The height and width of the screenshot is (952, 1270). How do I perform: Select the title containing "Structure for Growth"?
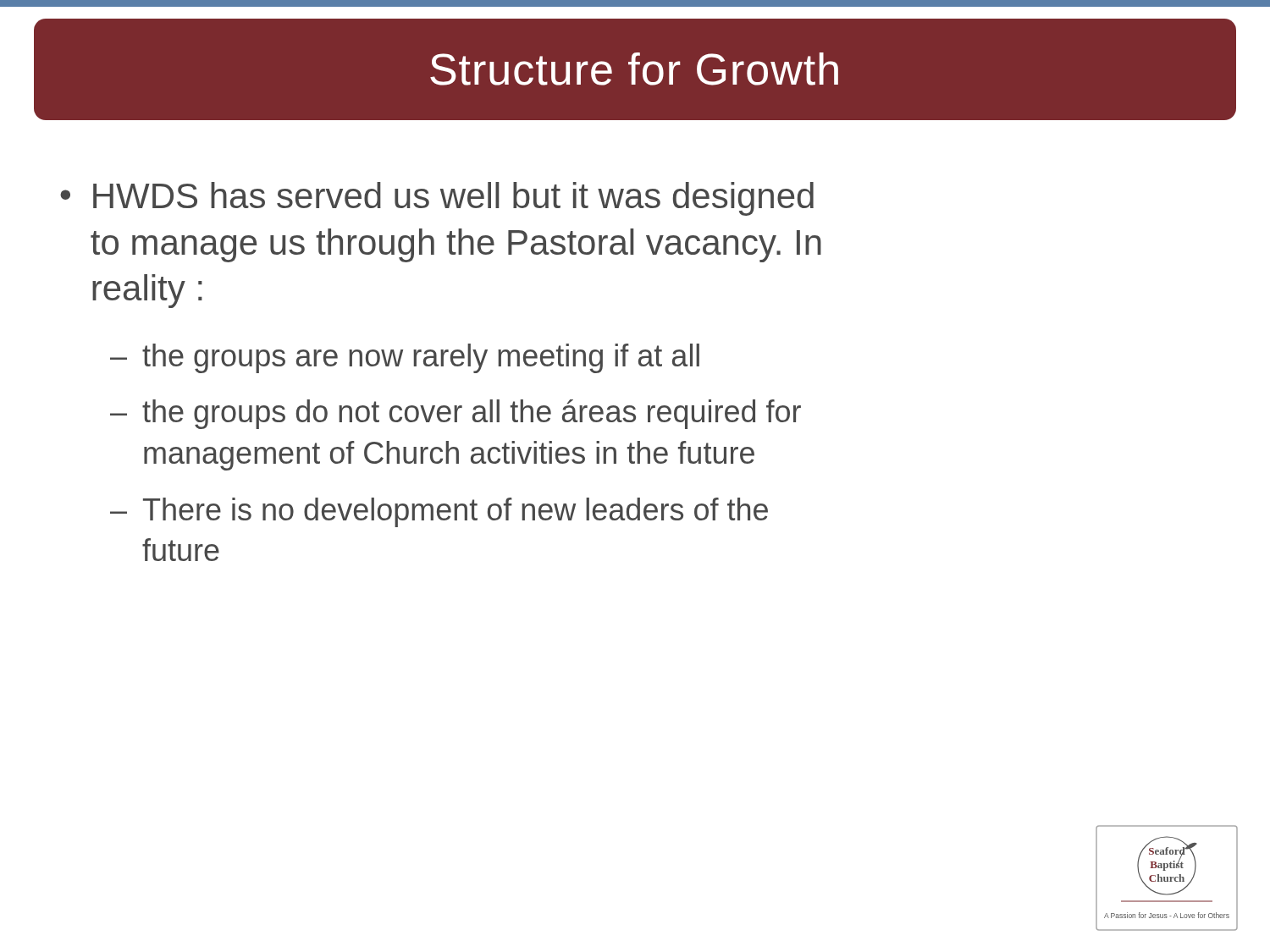click(x=635, y=69)
